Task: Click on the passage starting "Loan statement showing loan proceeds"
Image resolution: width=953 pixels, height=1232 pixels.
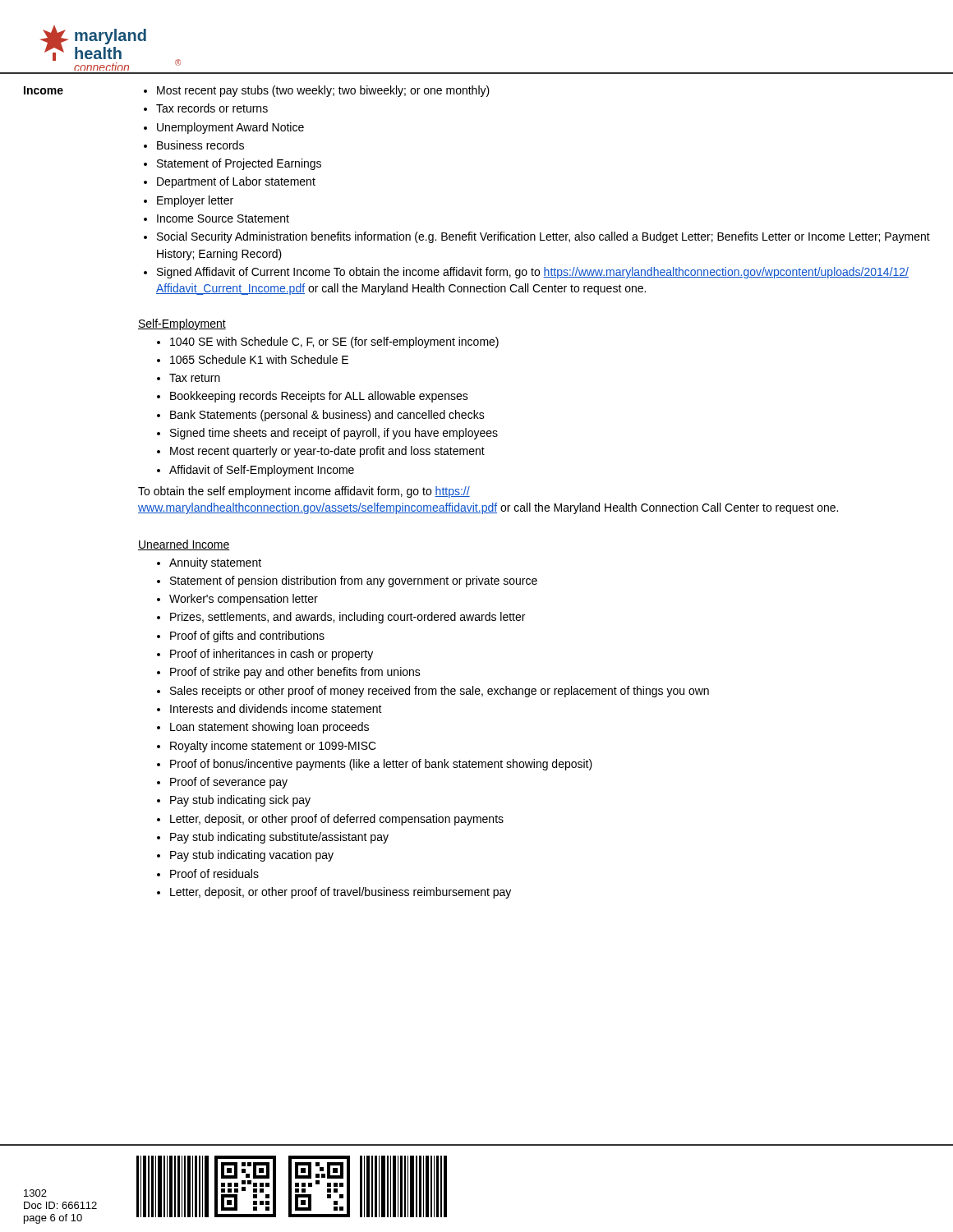Action: point(269,727)
